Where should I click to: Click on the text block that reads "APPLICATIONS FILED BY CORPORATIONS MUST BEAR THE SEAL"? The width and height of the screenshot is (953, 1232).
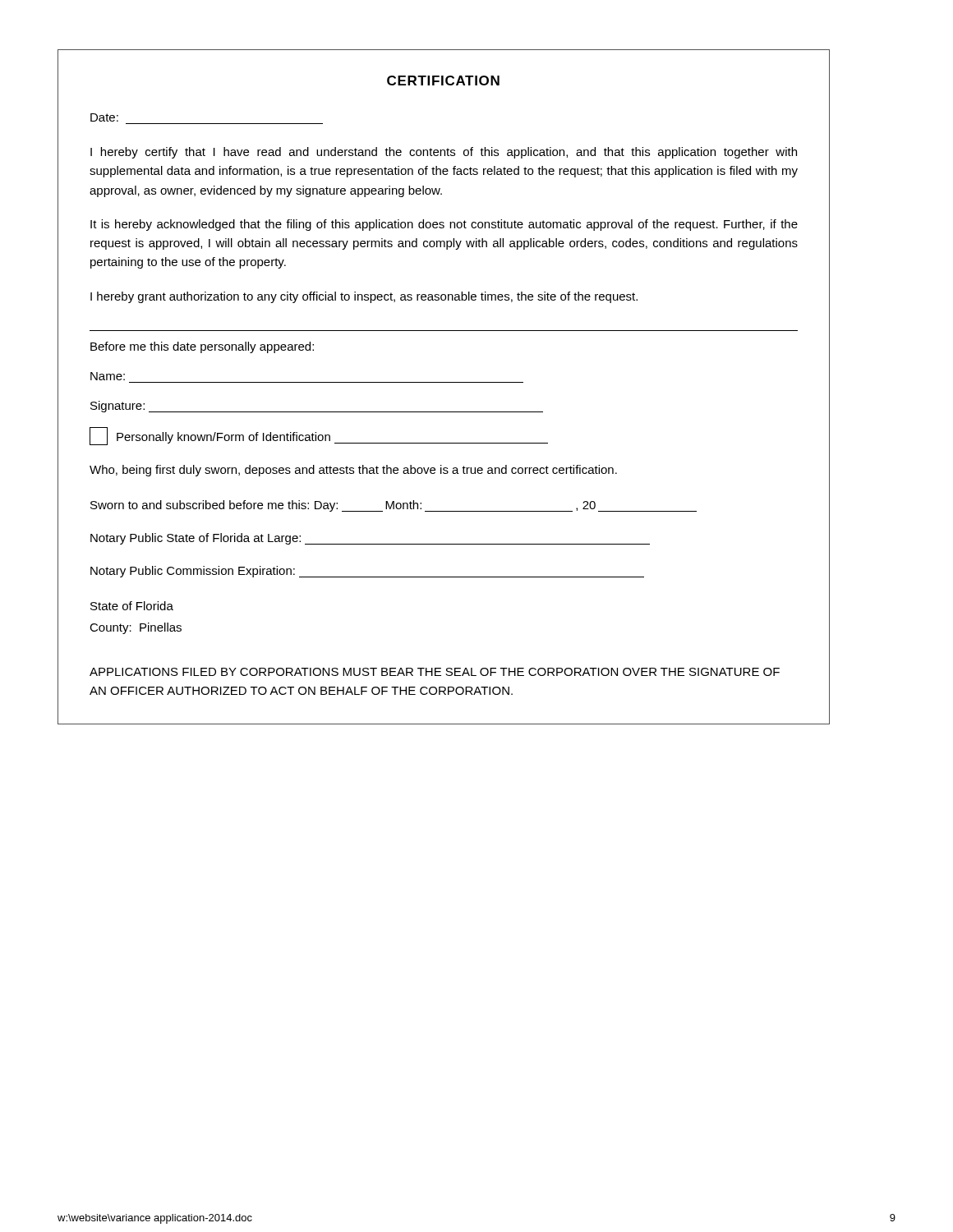435,681
